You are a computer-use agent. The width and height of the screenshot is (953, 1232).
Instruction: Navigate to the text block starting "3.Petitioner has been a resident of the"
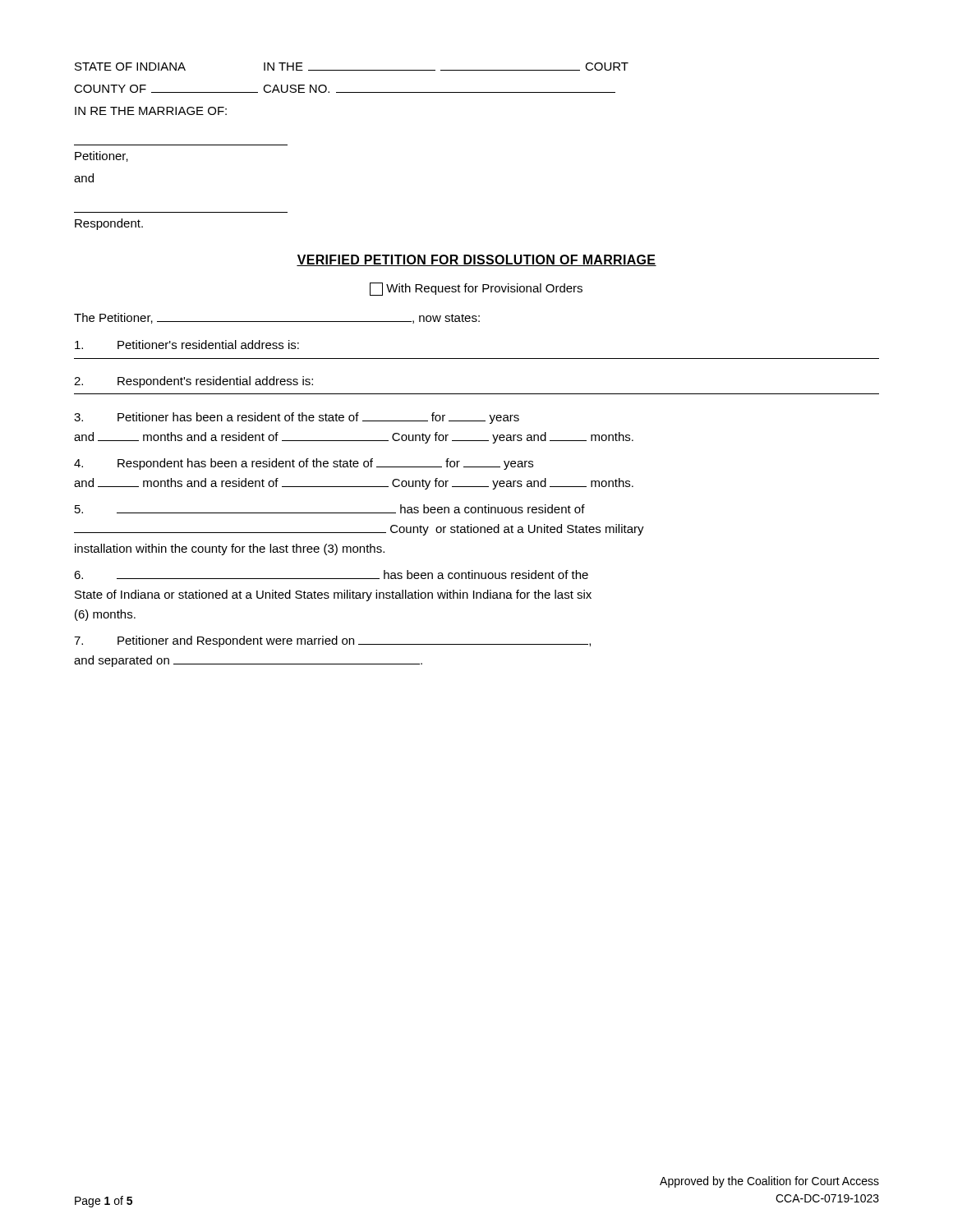click(354, 425)
